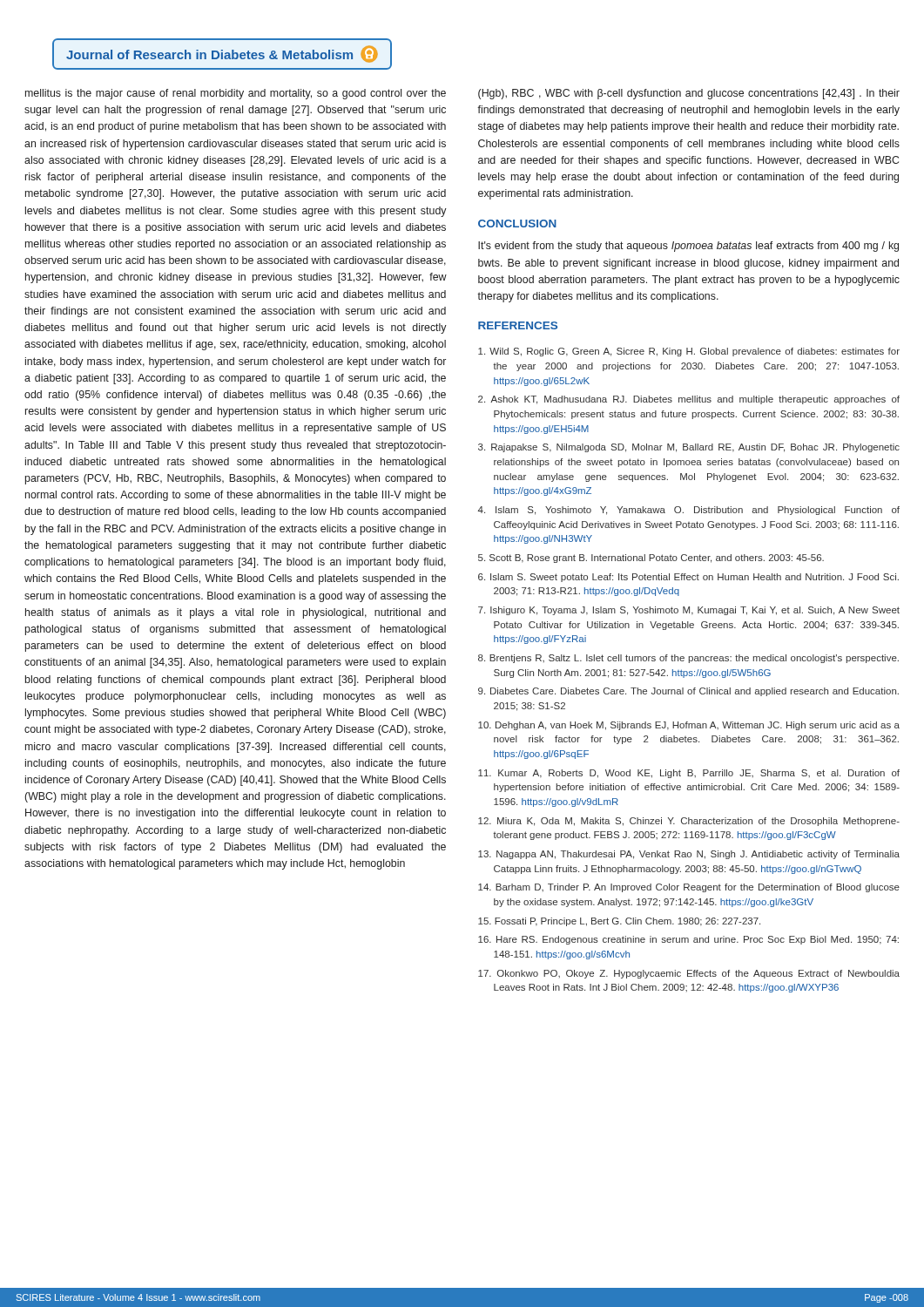Image resolution: width=924 pixels, height=1307 pixels.
Task: Find the block starting "Wild S, Roglic G,"
Action: [689, 366]
